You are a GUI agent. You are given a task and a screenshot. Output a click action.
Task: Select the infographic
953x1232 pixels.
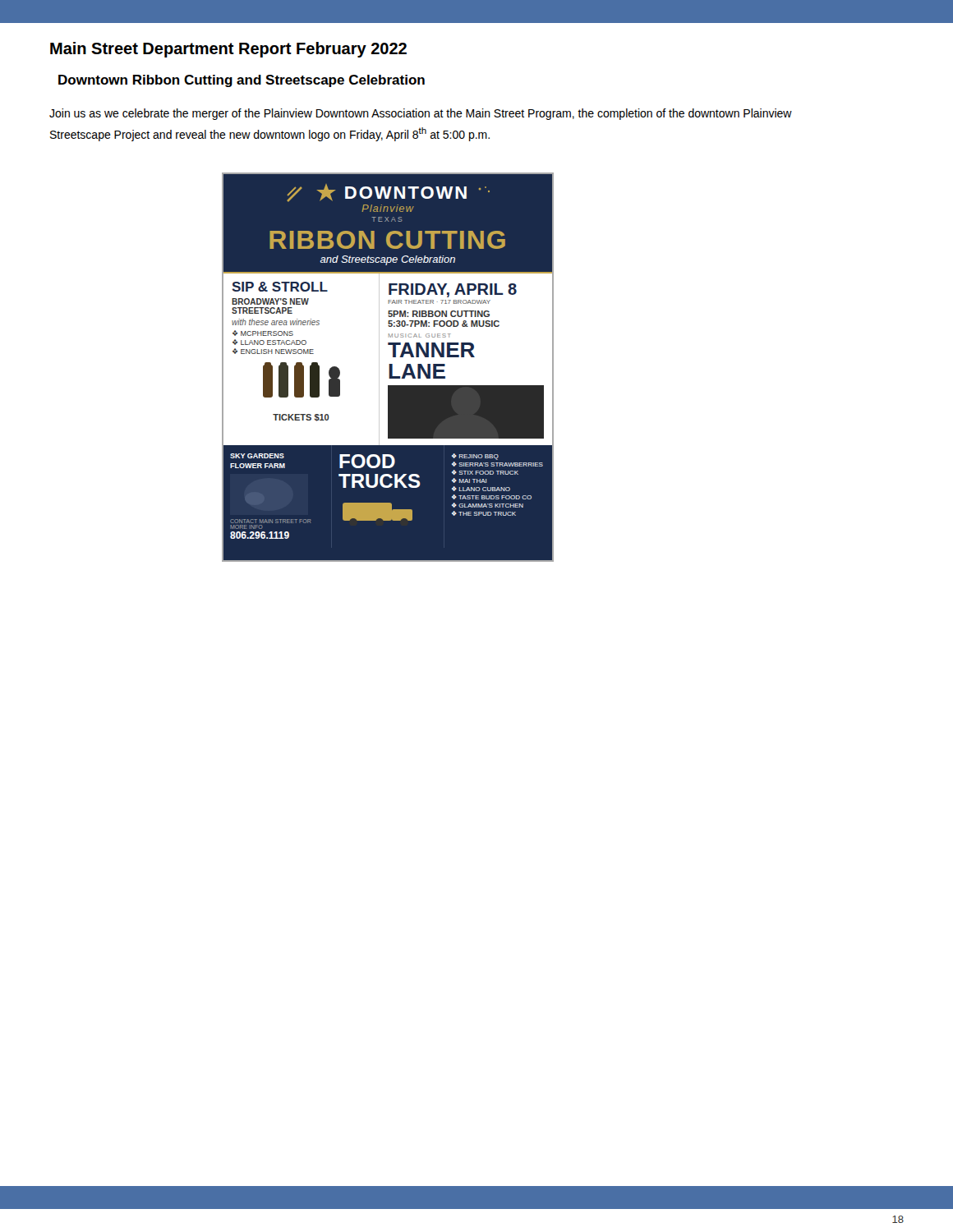click(x=386, y=365)
